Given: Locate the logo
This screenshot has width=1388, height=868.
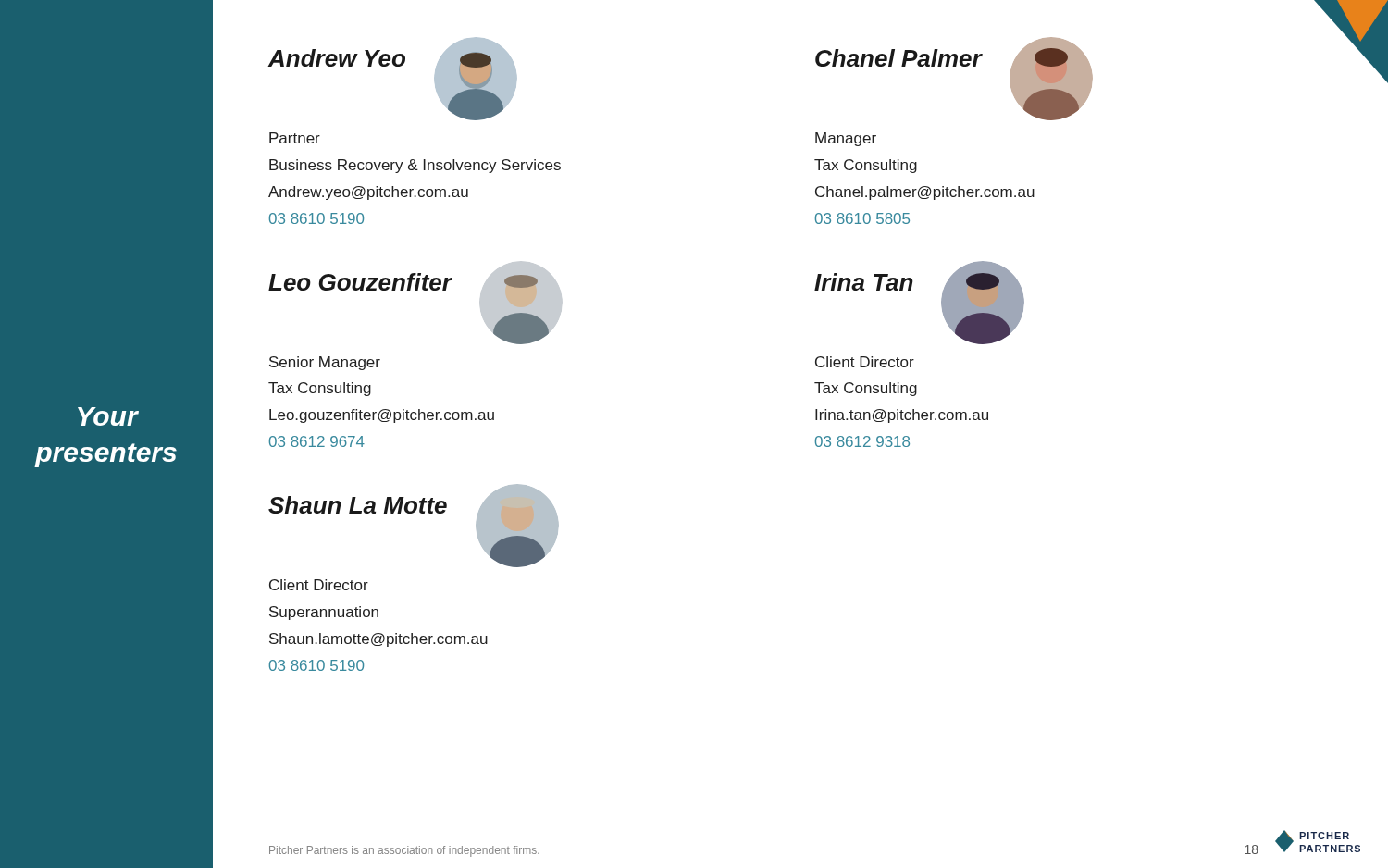Looking at the screenshot, I should [x=1309, y=842].
